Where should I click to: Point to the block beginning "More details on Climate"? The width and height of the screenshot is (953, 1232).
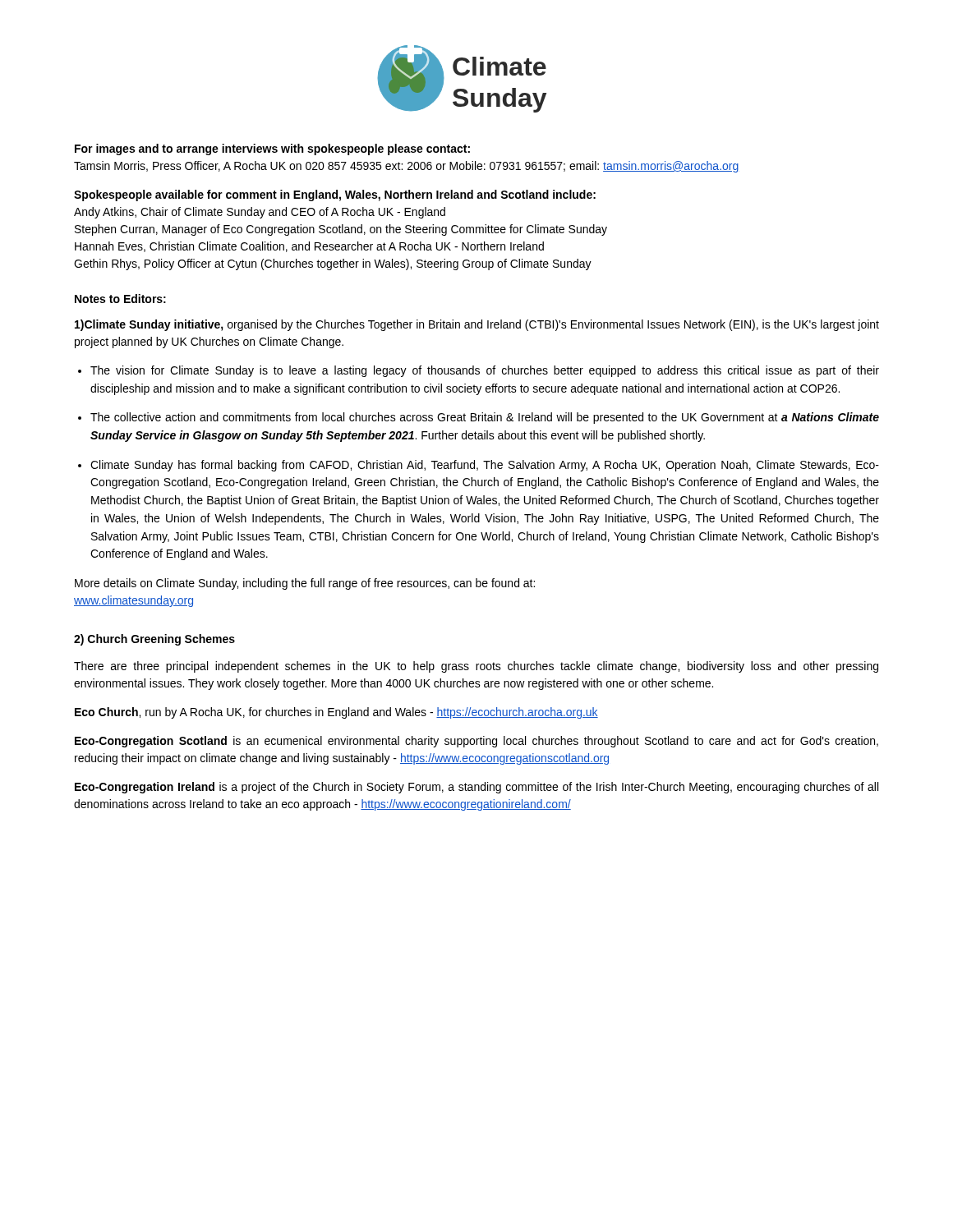click(x=305, y=592)
